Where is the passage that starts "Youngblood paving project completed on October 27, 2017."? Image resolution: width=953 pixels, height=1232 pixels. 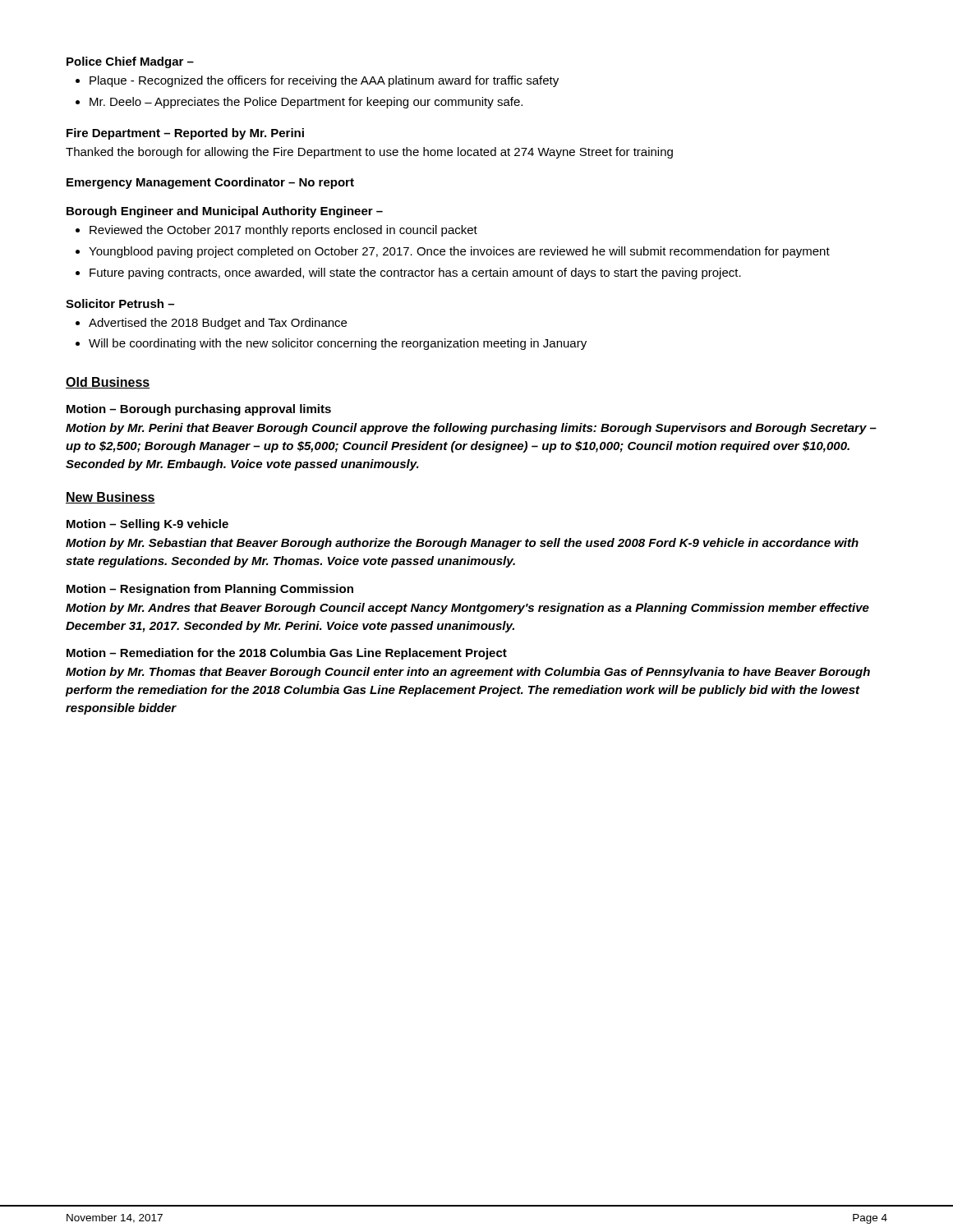[x=459, y=251]
